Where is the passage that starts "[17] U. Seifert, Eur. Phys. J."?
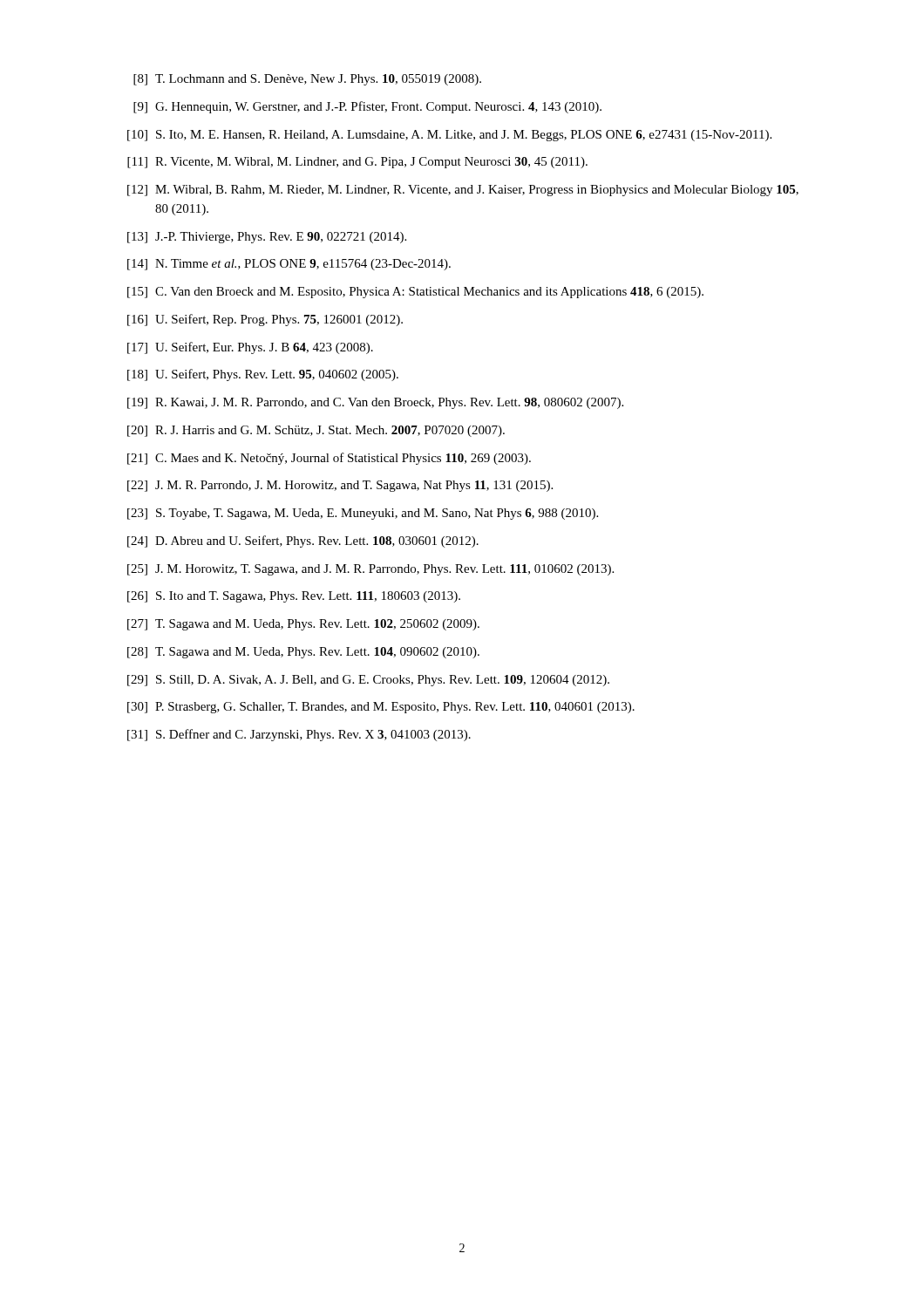The width and height of the screenshot is (924, 1308). pos(250,348)
